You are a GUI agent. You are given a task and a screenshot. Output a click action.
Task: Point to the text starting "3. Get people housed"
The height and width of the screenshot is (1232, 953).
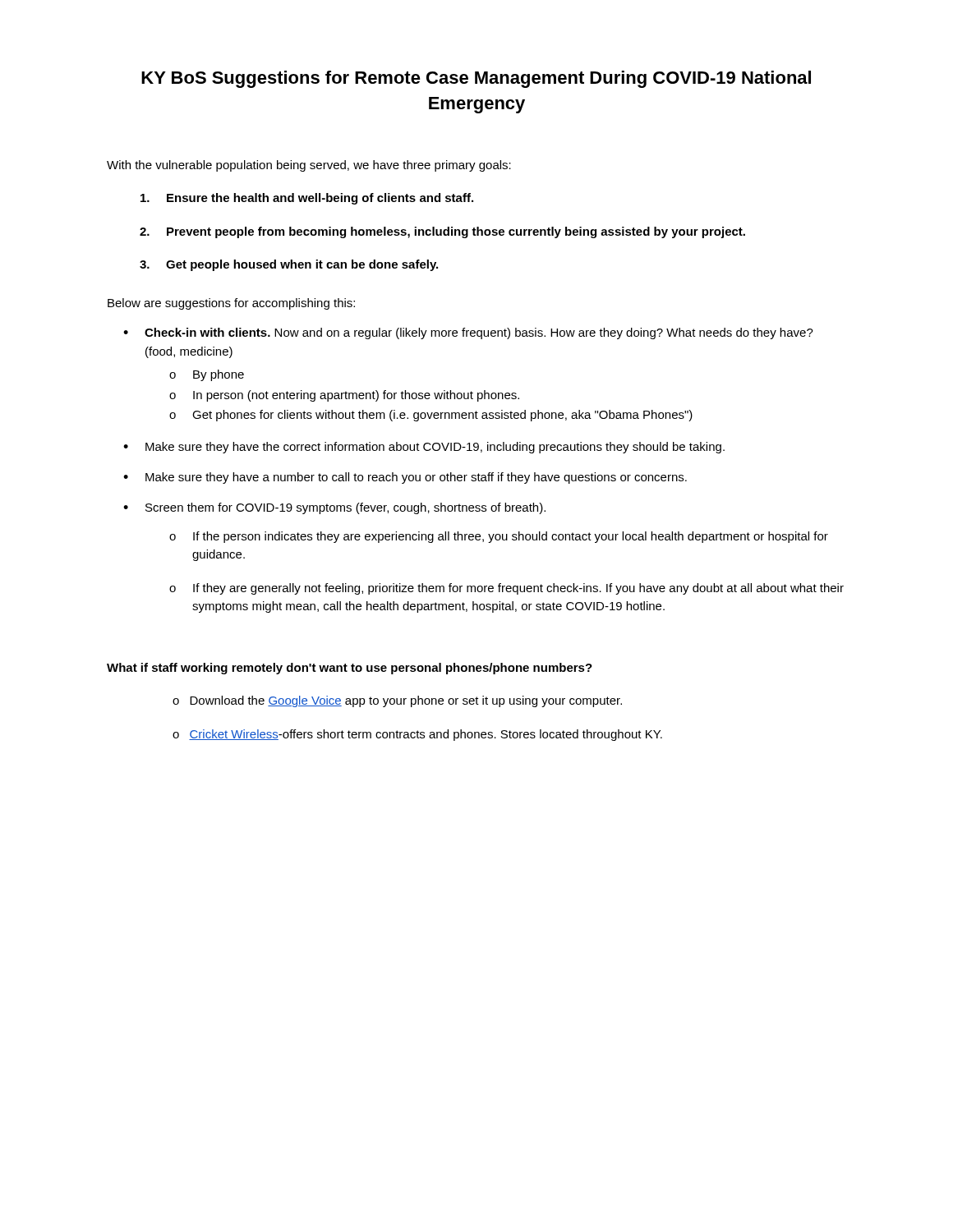(289, 265)
